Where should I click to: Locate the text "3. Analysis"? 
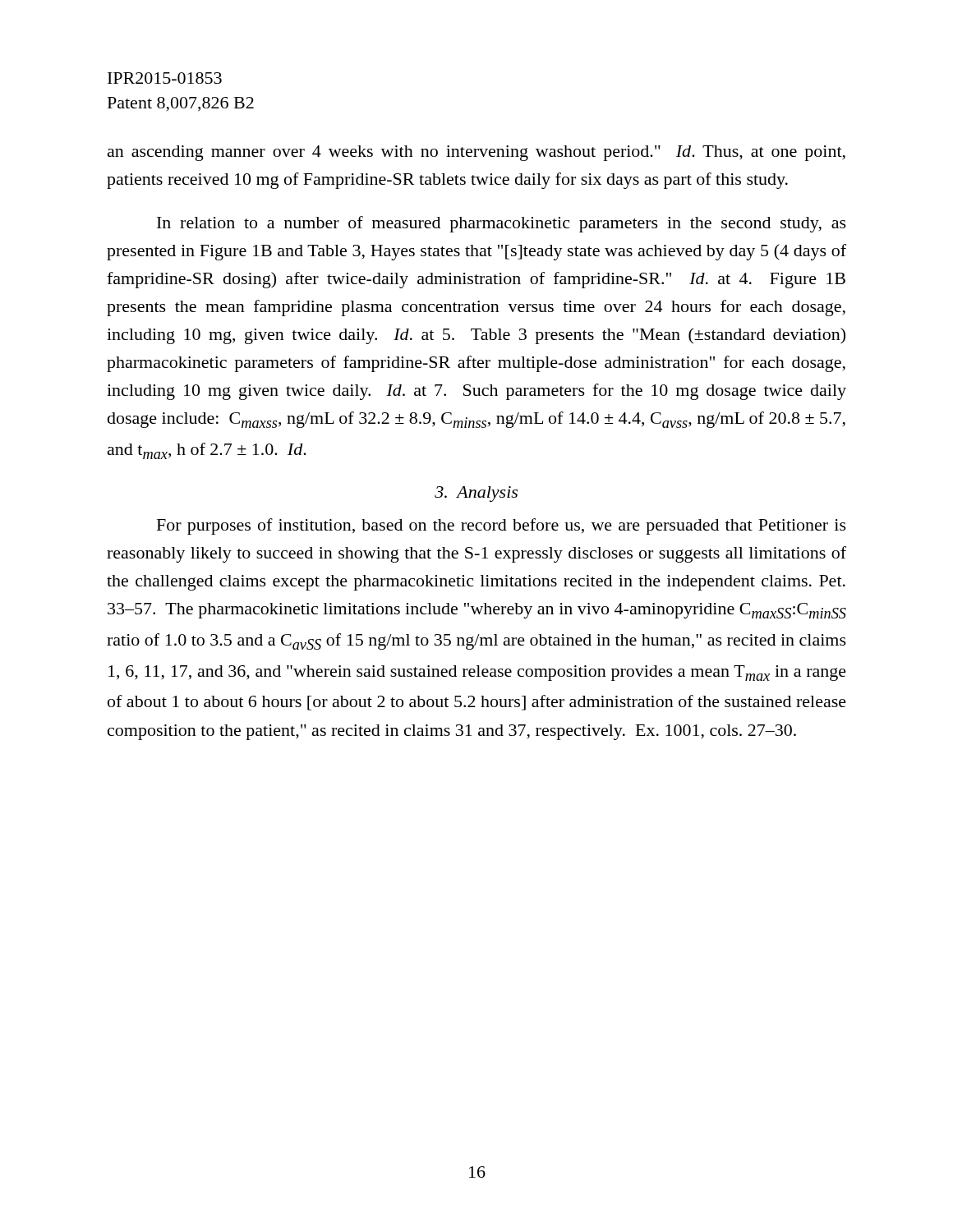coord(476,491)
